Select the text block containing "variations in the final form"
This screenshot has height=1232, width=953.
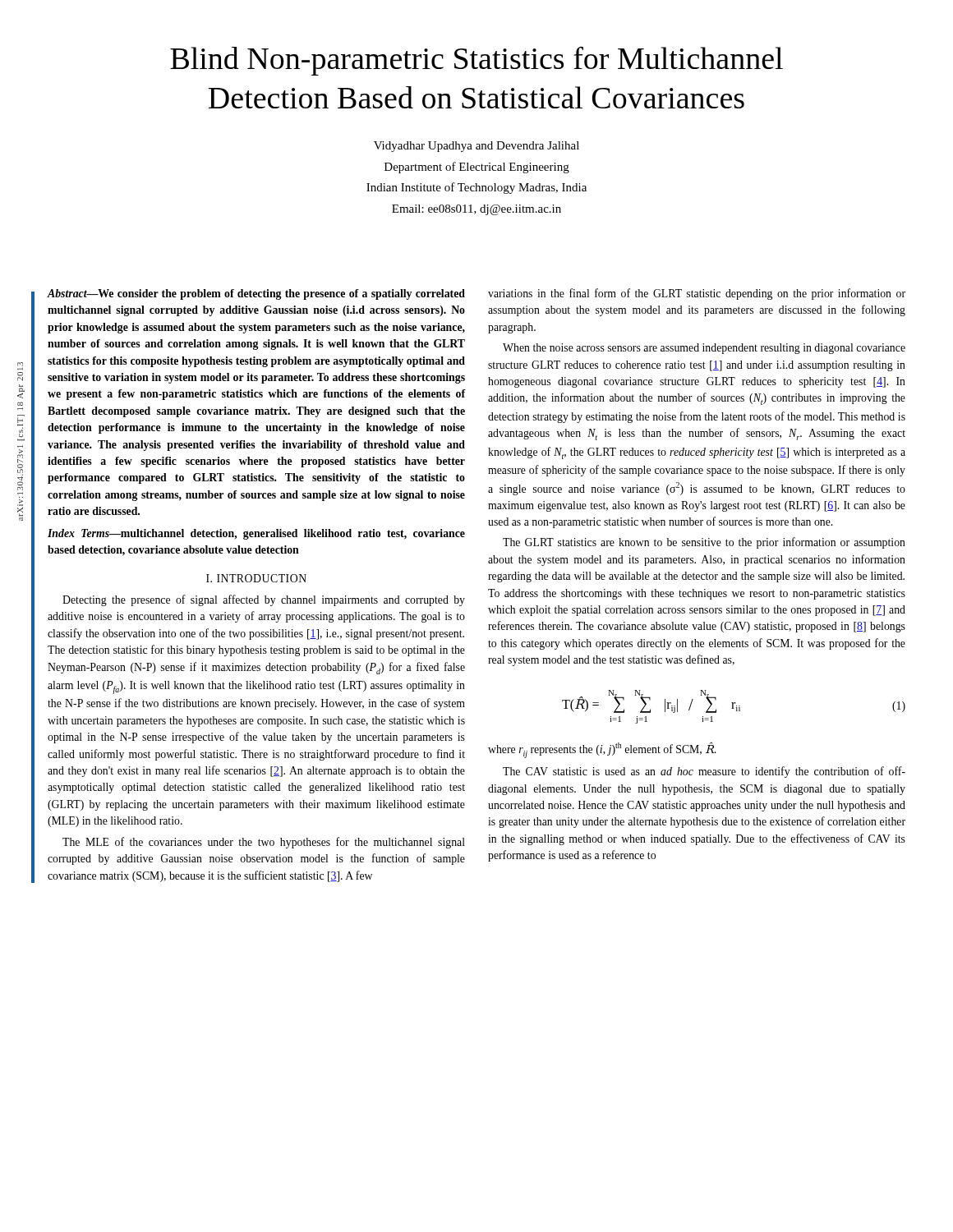[697, 310]
